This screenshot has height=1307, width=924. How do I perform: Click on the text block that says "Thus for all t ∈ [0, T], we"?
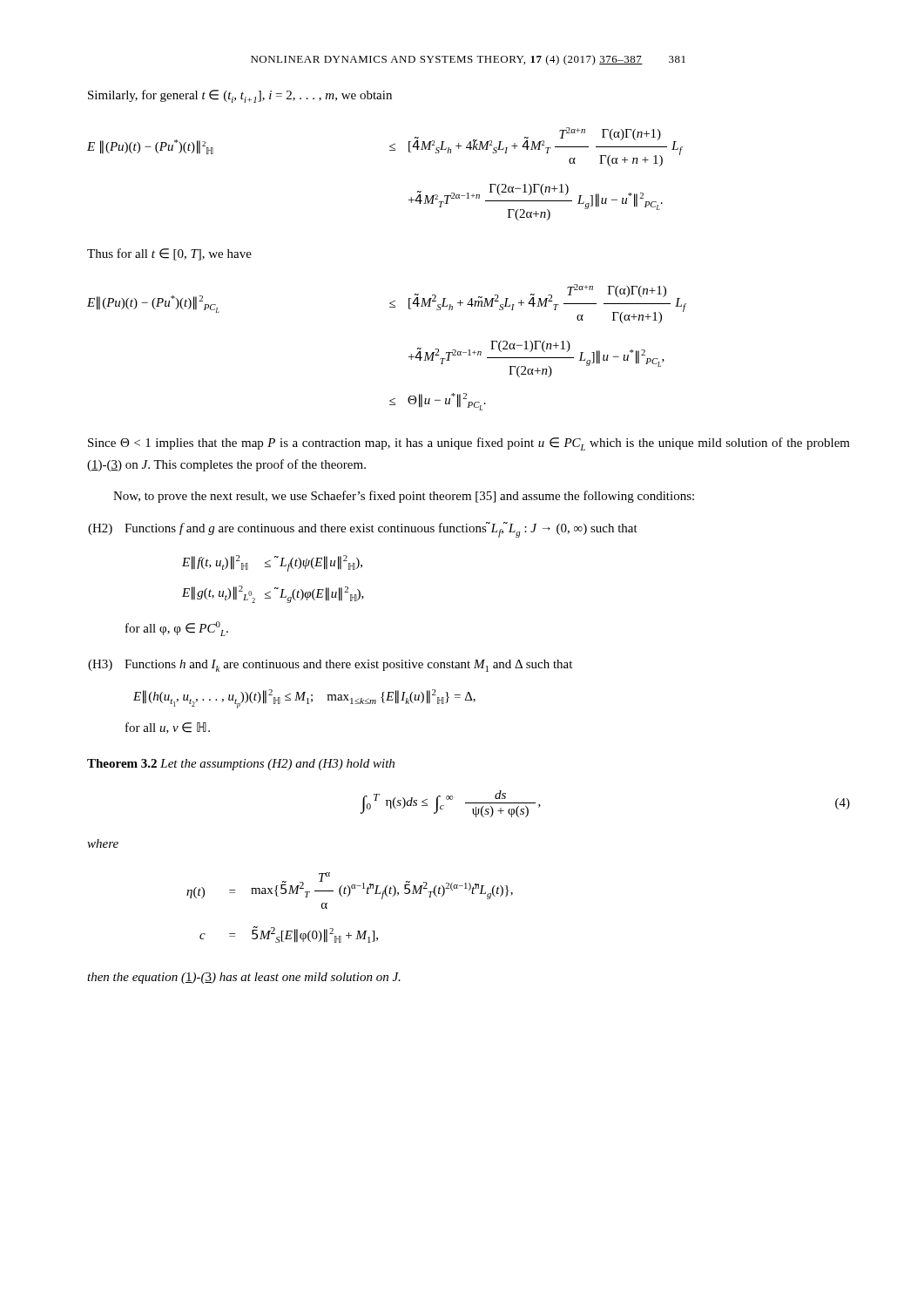tap(169, 253)
